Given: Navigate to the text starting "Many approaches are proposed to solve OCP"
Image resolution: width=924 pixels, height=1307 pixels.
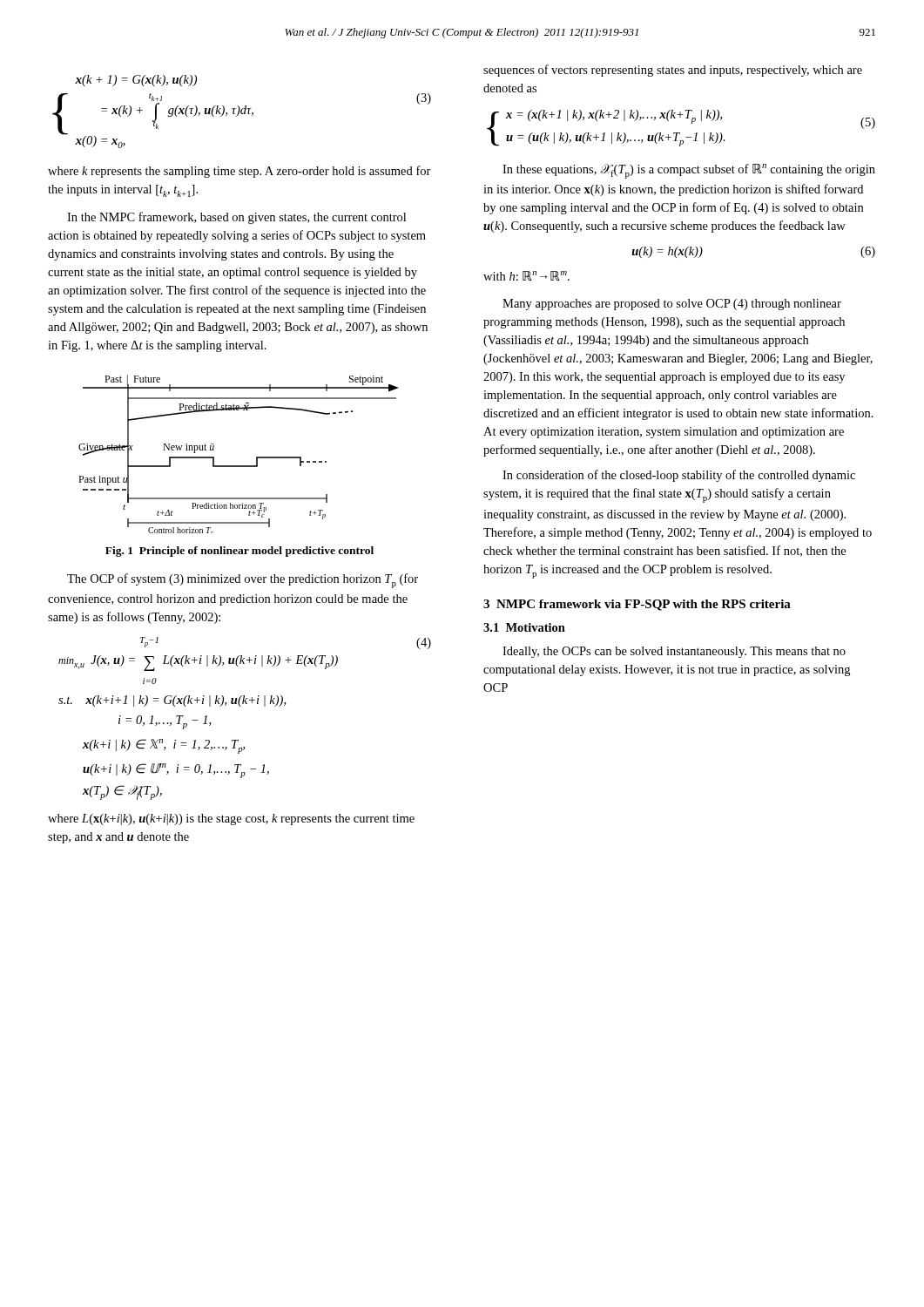Looking at the screenshot, I should pos(679,377).
